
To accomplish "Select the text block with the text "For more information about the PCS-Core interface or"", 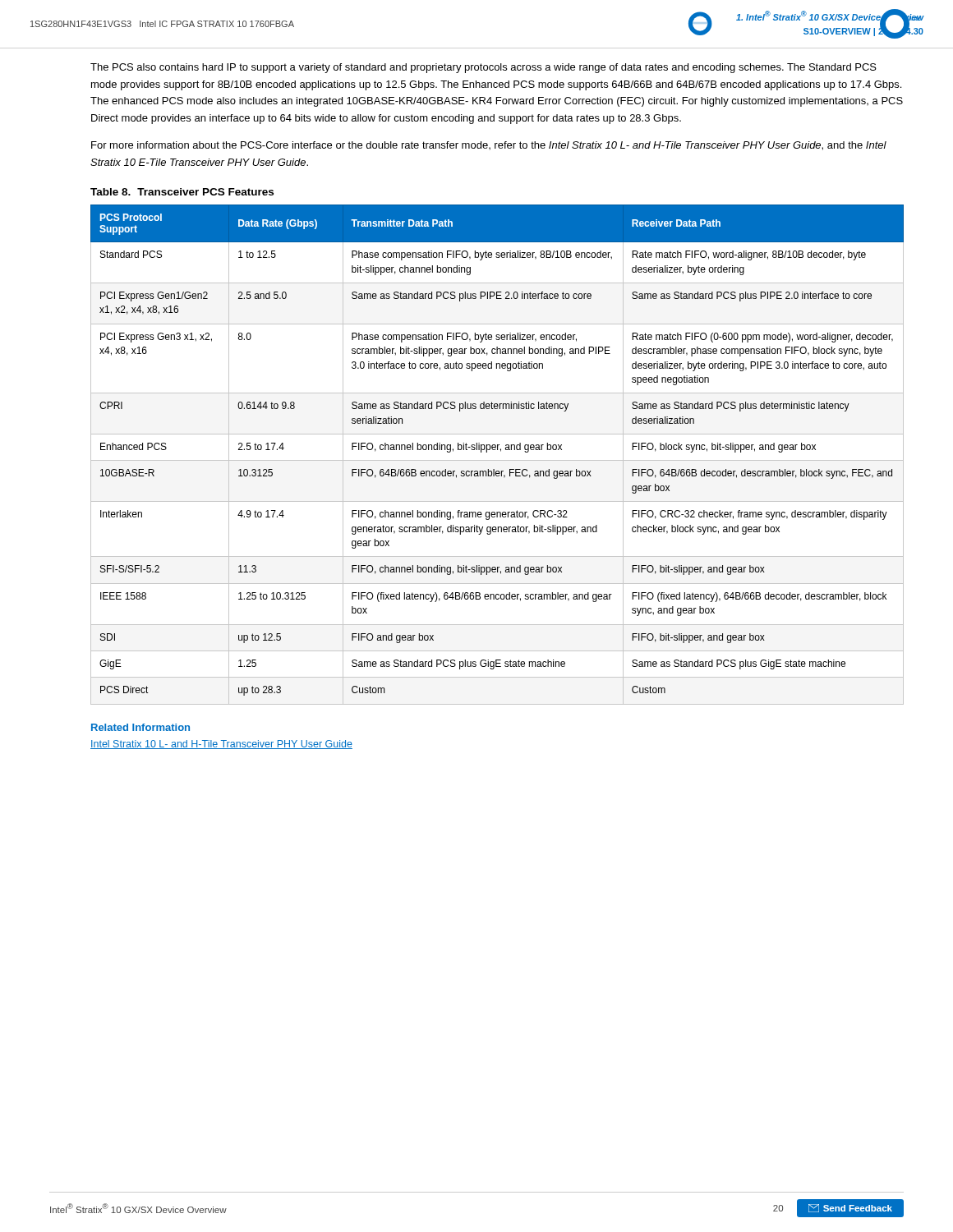I will click(x=488, y=154).
